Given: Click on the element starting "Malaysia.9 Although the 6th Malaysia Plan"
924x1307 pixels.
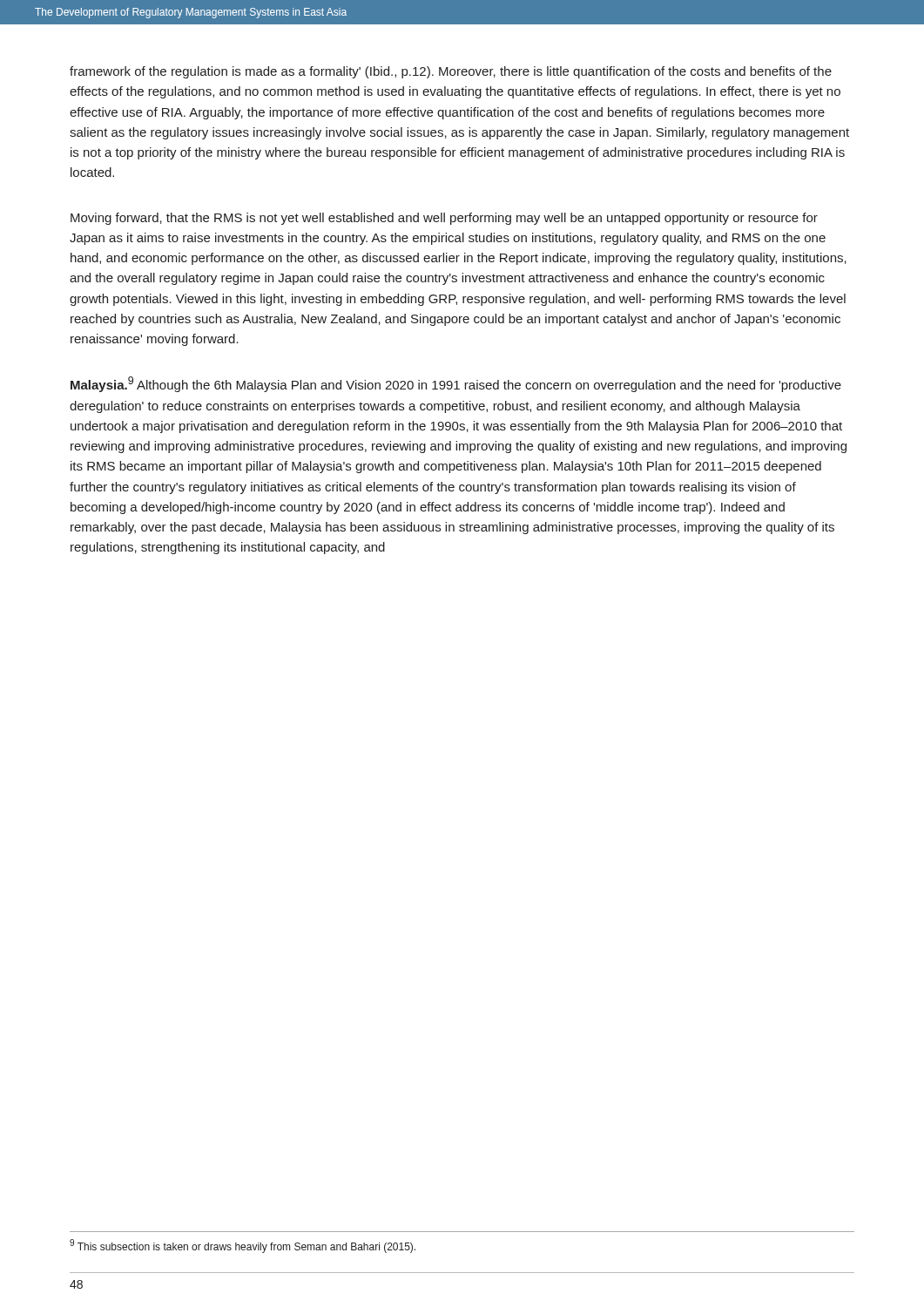Looking at the screenshot, I should point(458,465).
